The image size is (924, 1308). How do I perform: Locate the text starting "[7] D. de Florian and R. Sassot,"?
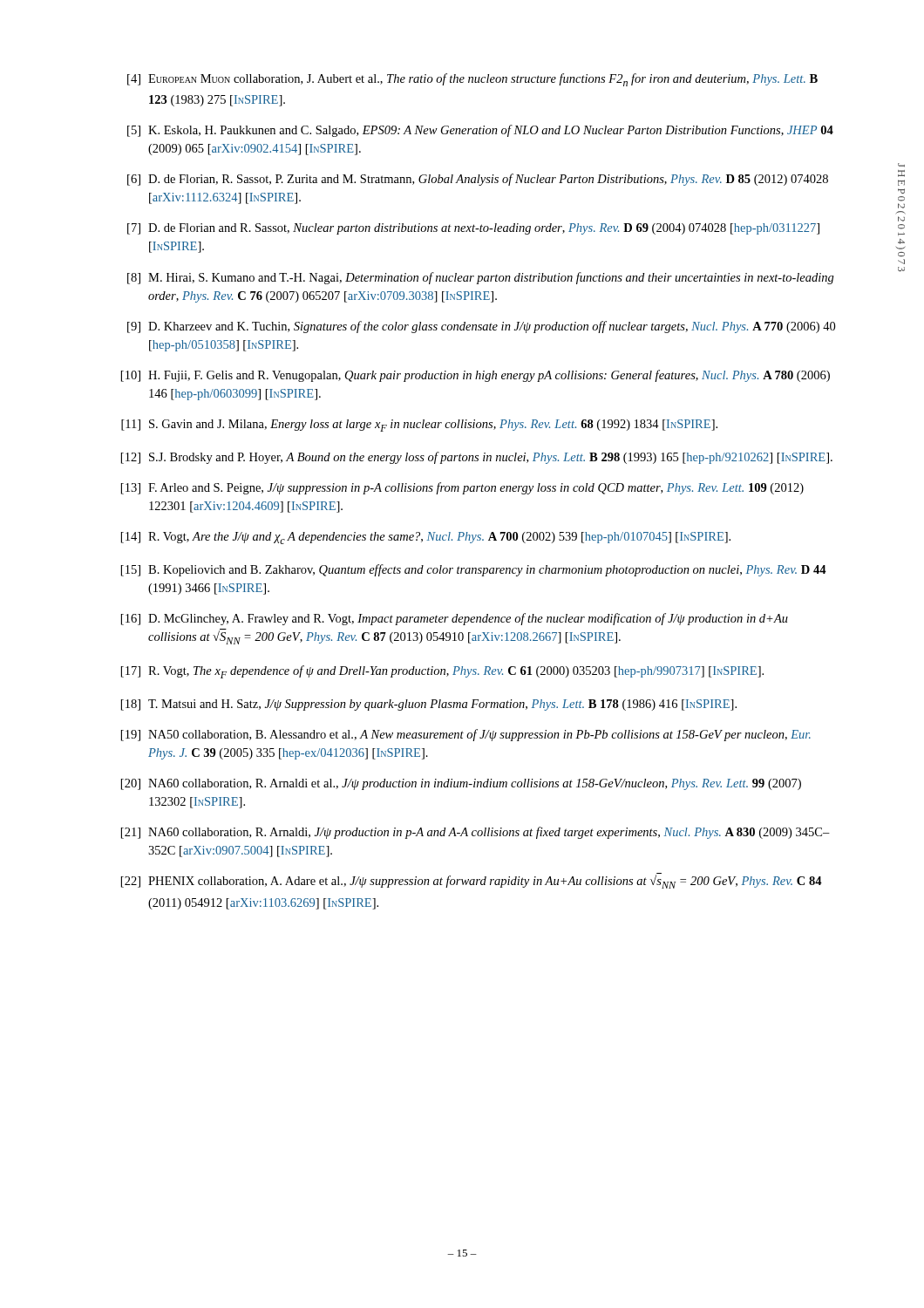pos(471,238)
